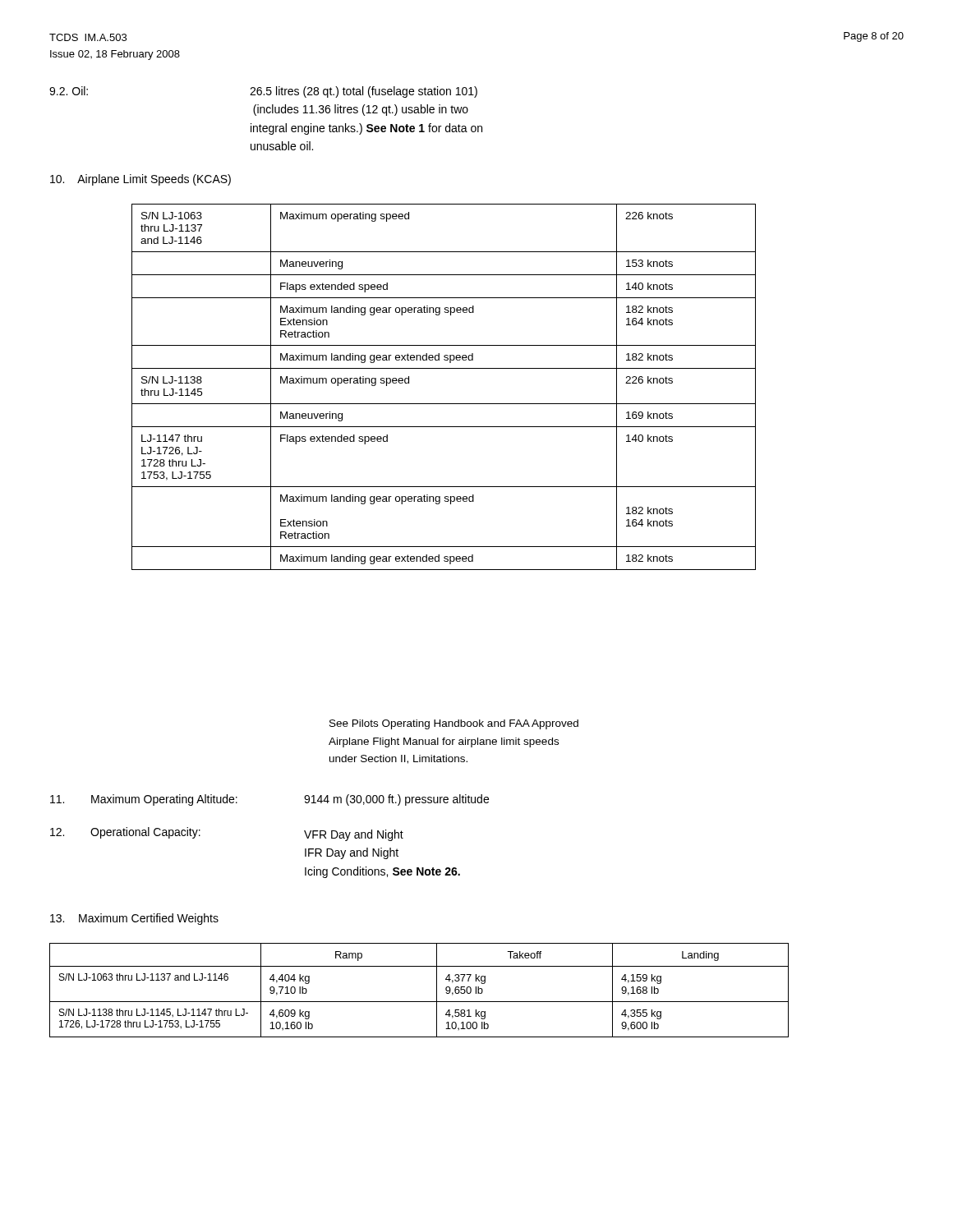Locate the text block containing "See Pilots Operating Handbook and"

[454, 741]
